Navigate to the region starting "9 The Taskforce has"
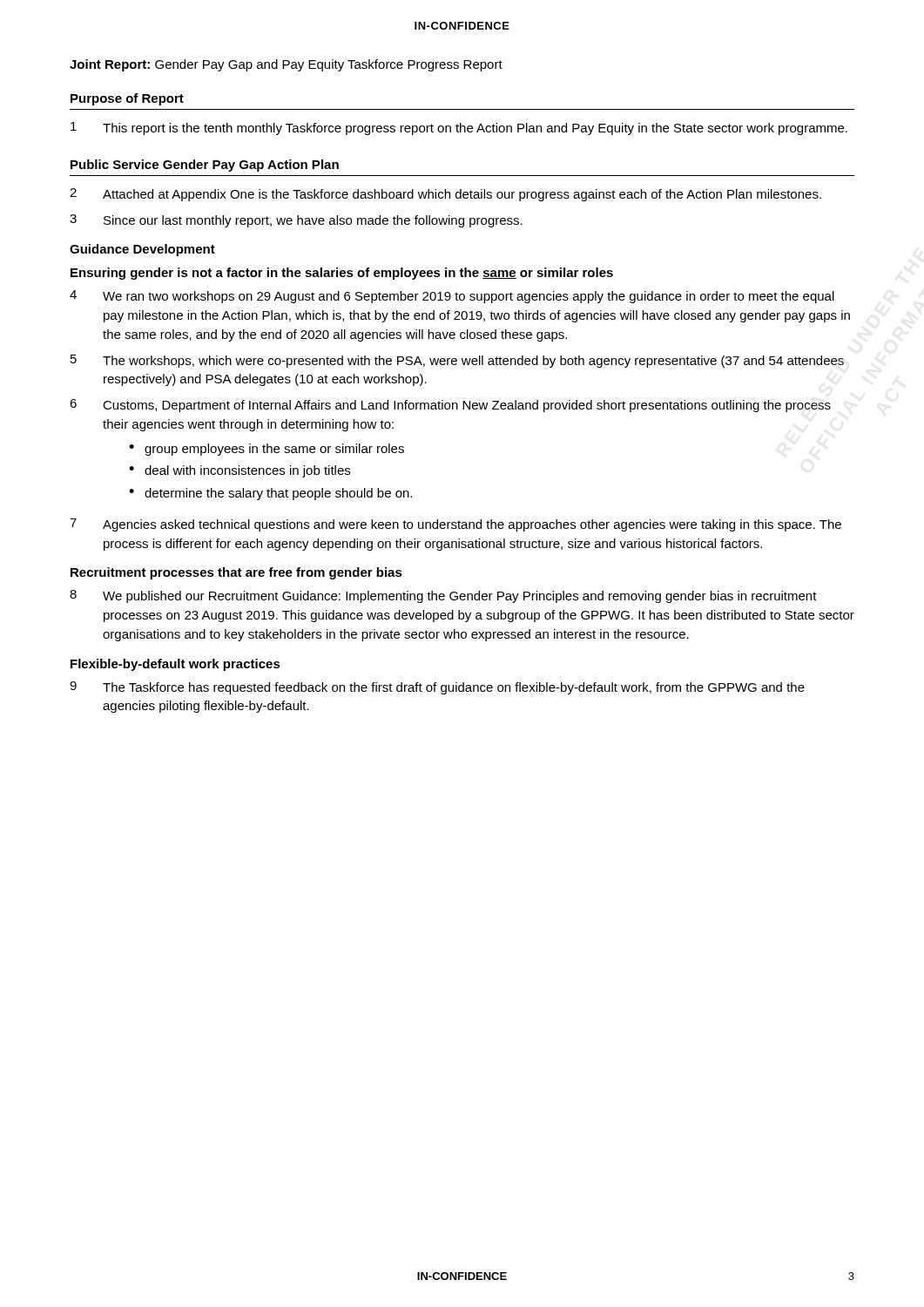 click(x=462, y=696)
